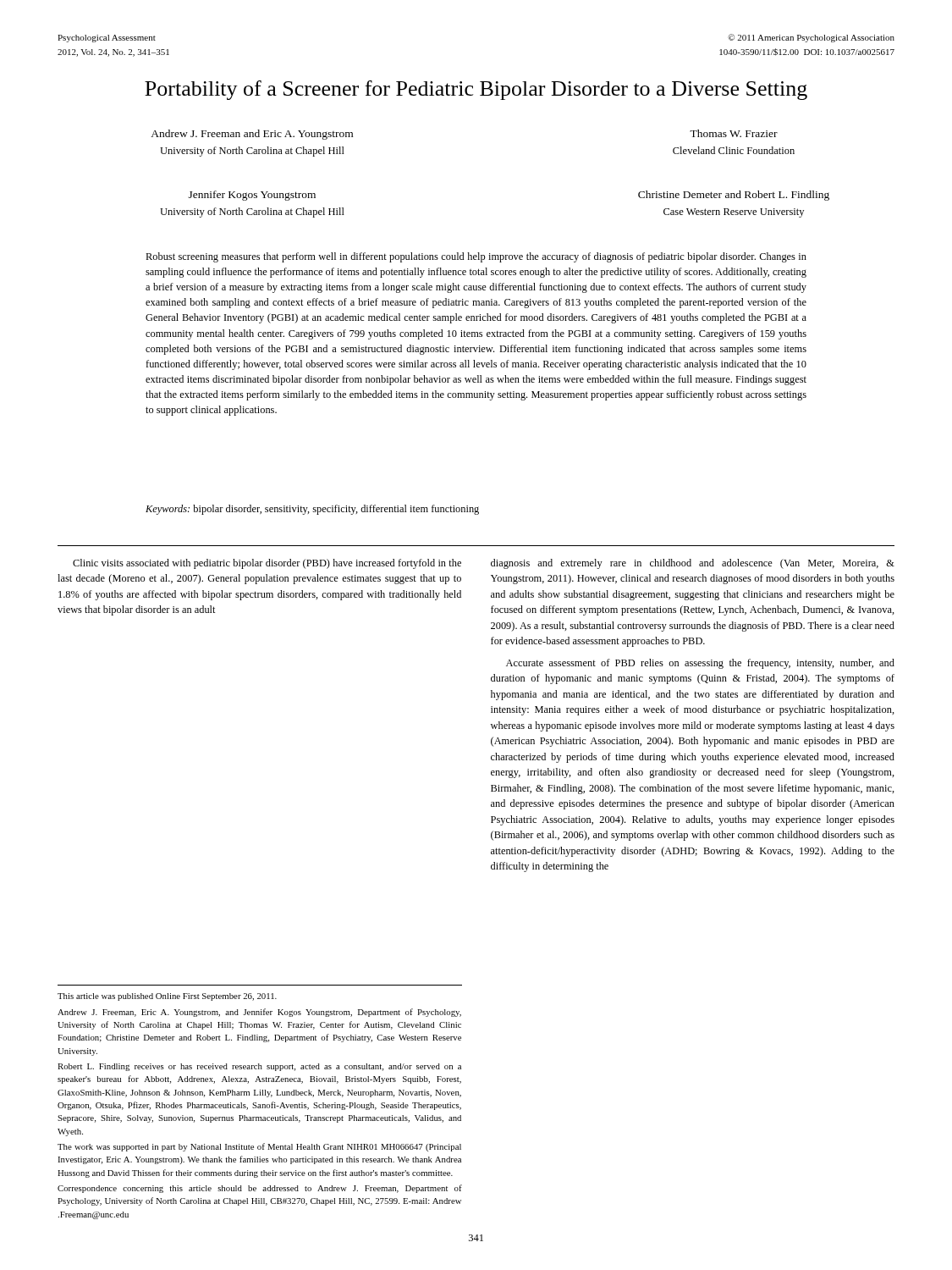Viewport: 952px width, 1270px height.
Task: Locate the block starting "Thomas W. Frazier"
Action: 734,142
